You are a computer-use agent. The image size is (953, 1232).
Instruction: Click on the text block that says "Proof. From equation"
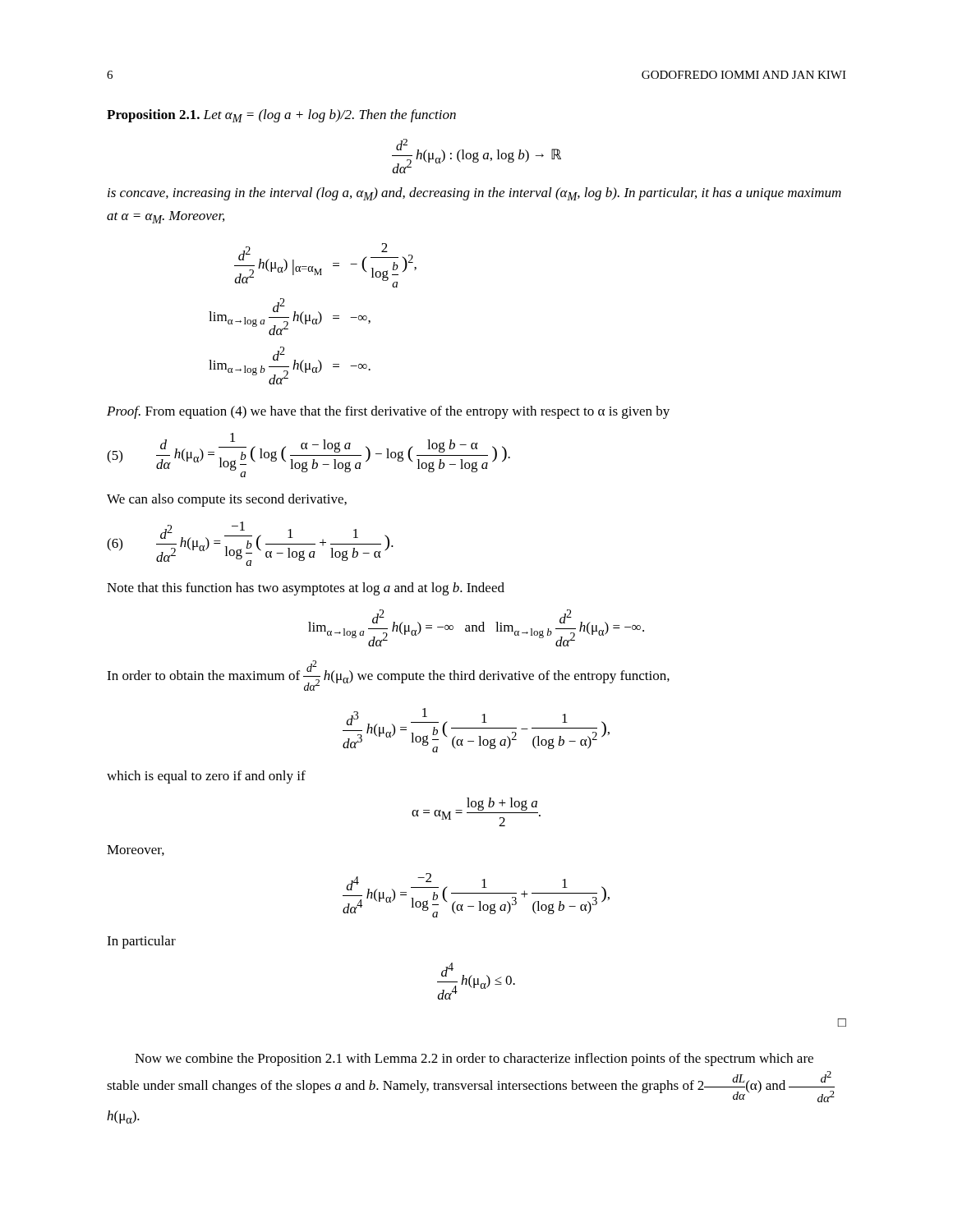pos(388,411)
